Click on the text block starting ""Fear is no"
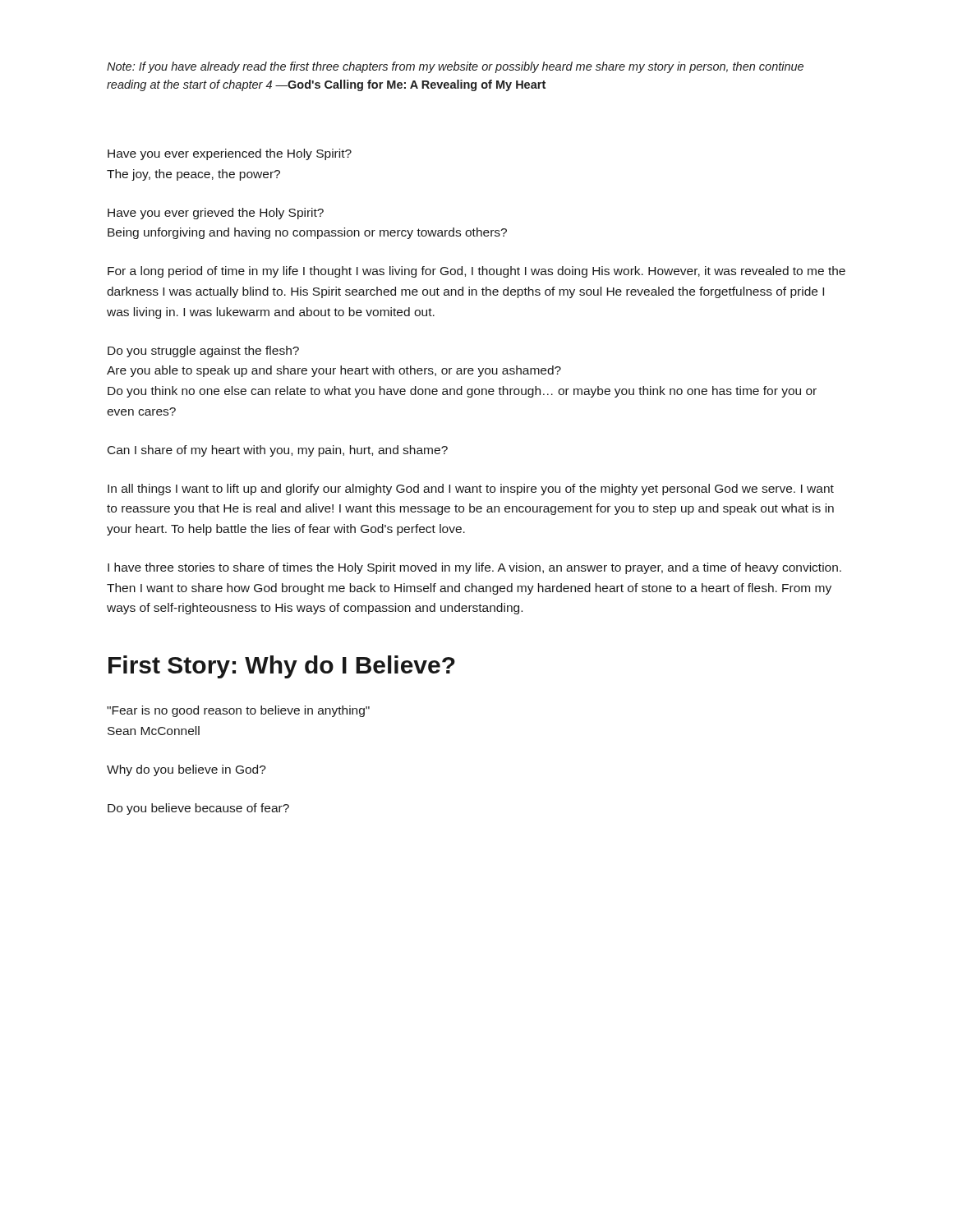 (238, 720)
